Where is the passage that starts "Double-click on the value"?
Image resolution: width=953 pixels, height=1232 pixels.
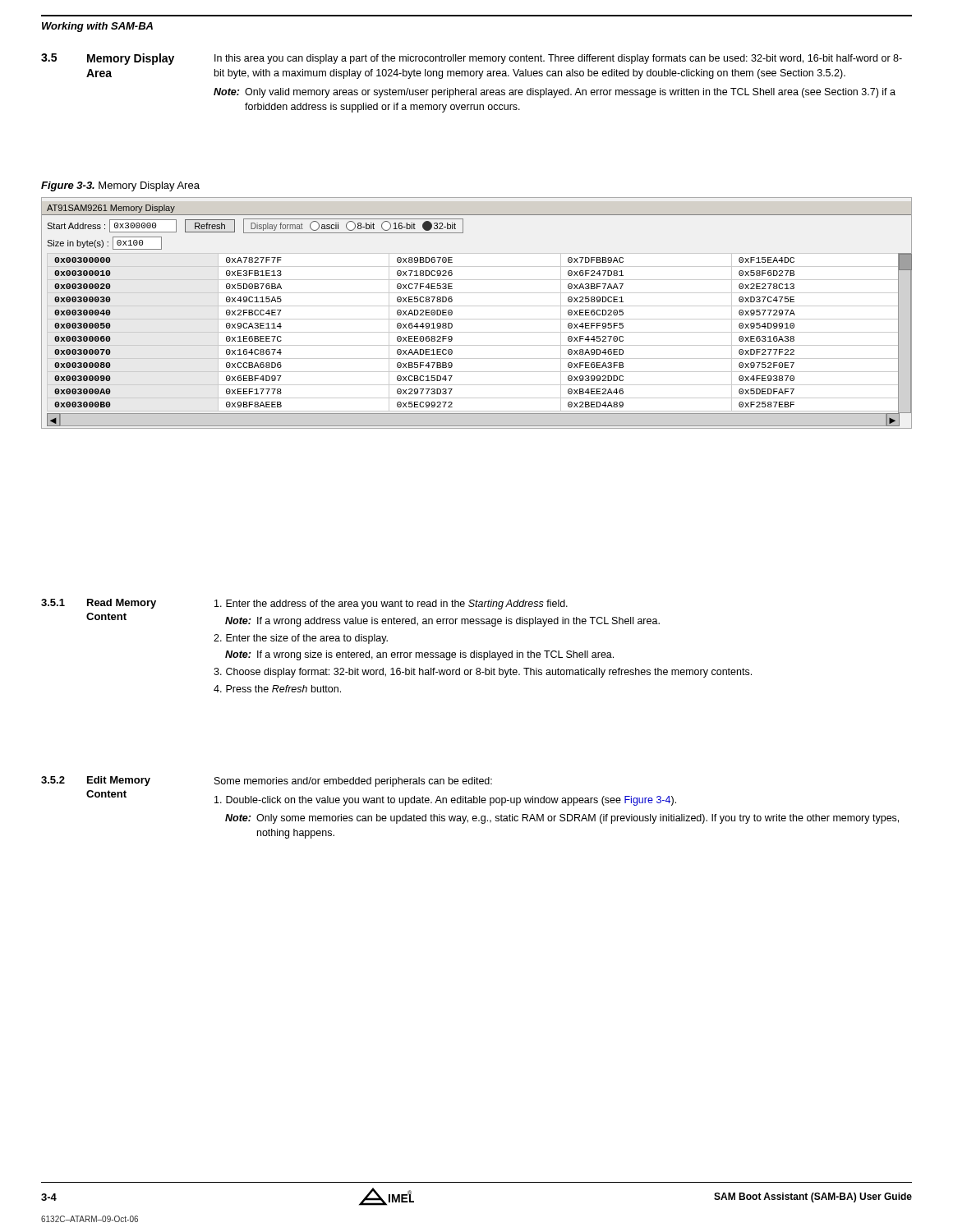click(x=445, y=800)
